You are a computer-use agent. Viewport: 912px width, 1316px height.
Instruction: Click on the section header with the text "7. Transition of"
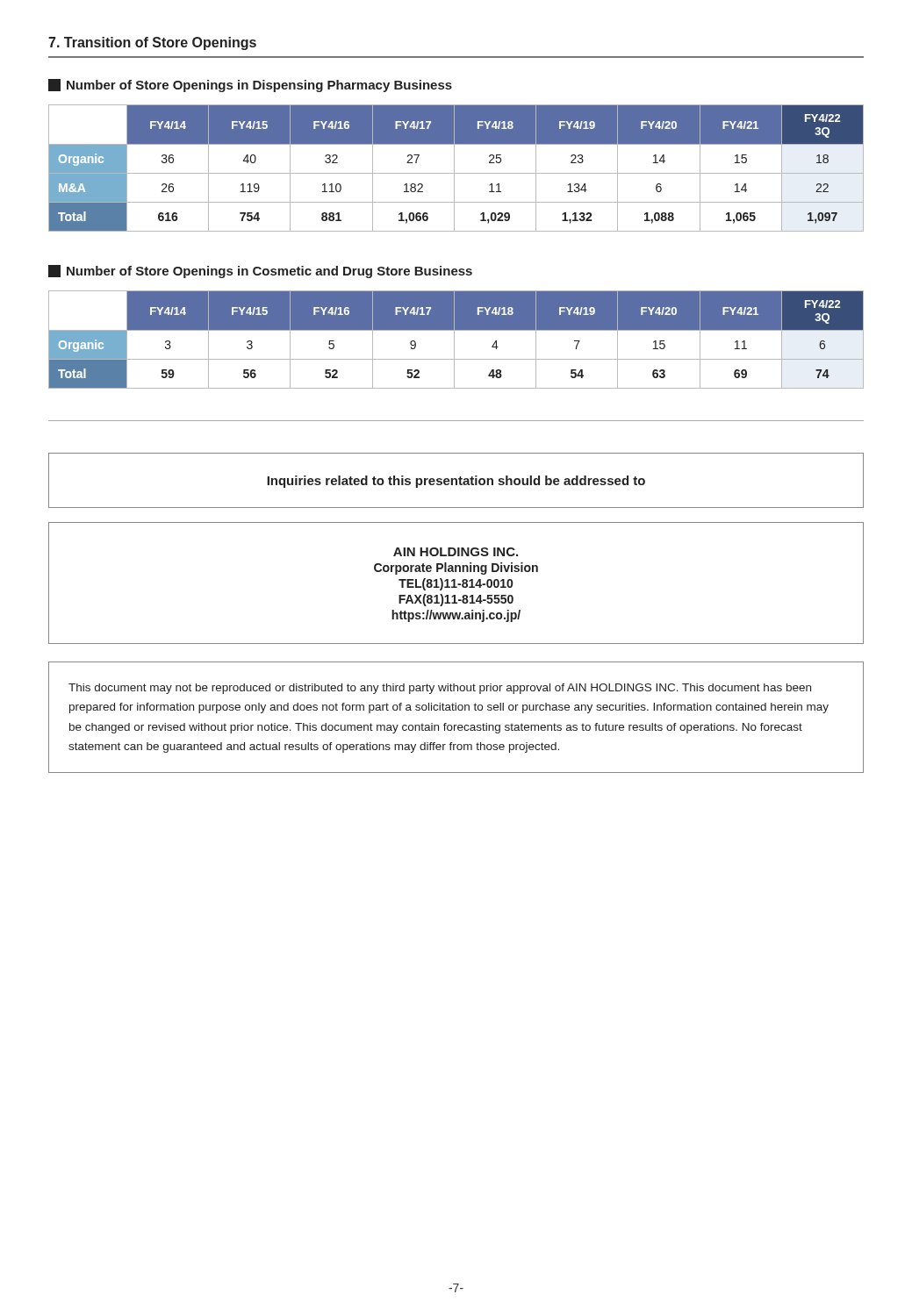click(x=152, y=43)
